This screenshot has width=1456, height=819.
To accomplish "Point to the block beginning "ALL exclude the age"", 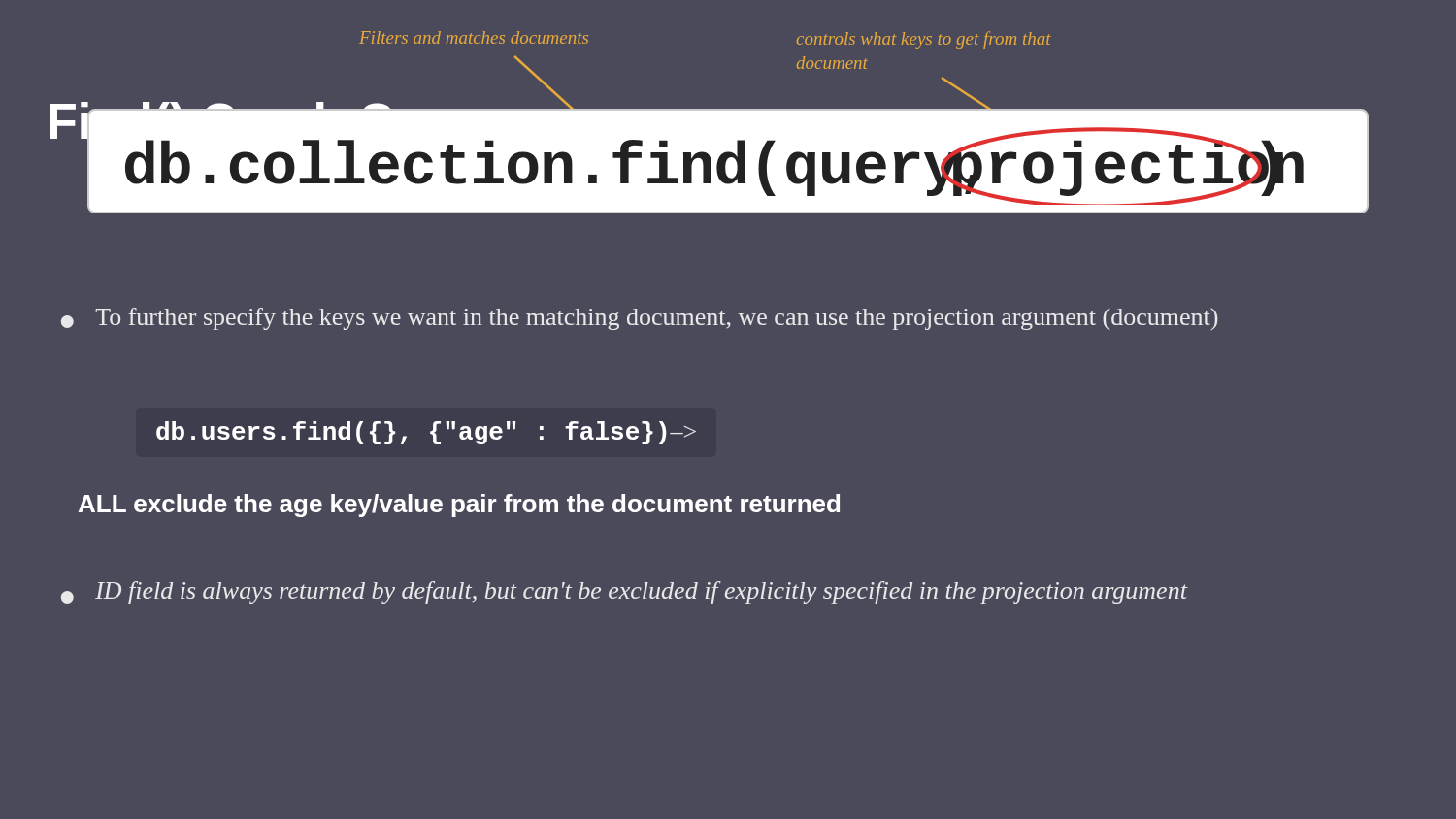I will [460, 504].
